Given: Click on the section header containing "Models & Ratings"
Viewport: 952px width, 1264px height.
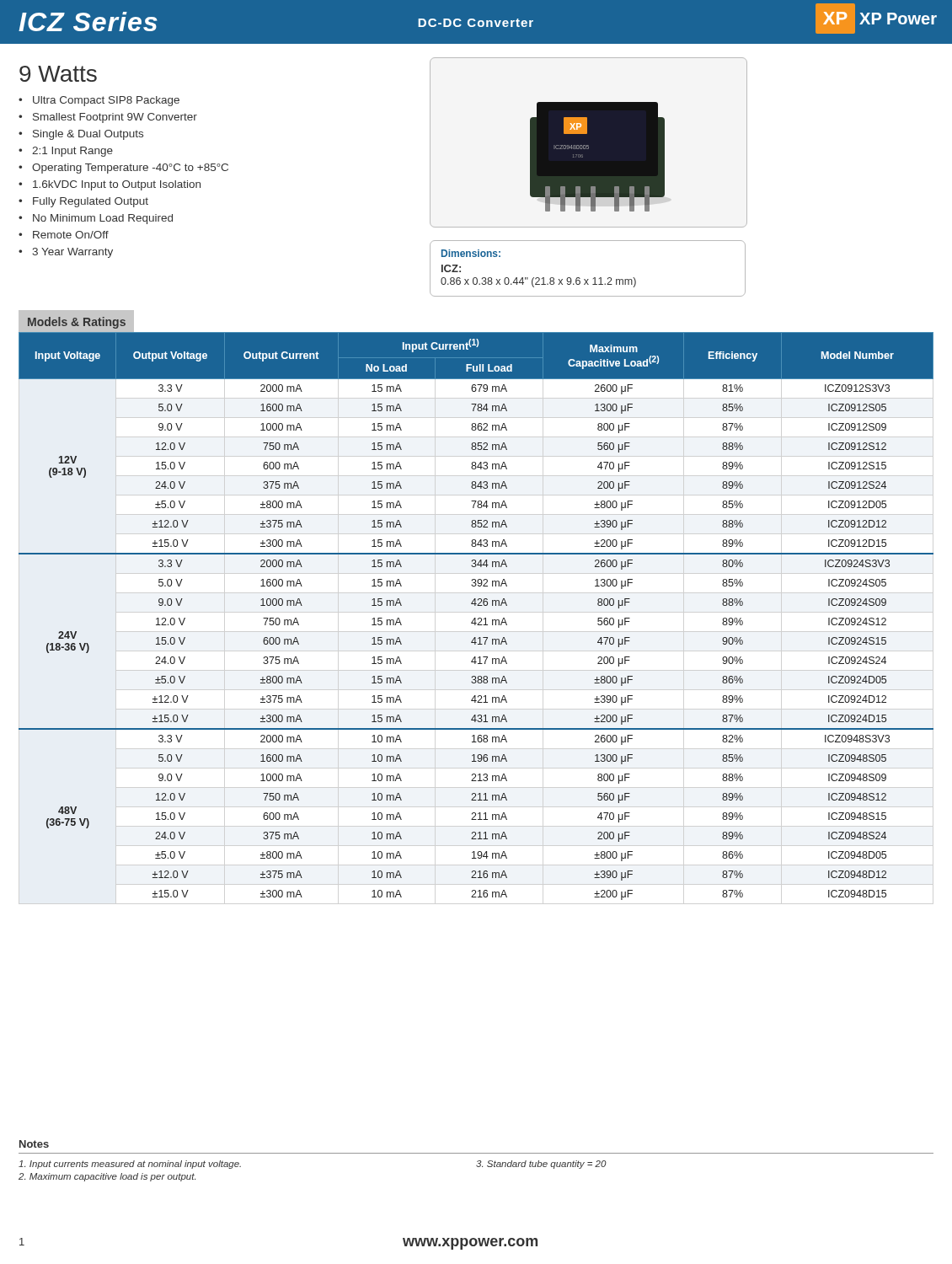Looking at the screenshot, I should coord(76,322).
